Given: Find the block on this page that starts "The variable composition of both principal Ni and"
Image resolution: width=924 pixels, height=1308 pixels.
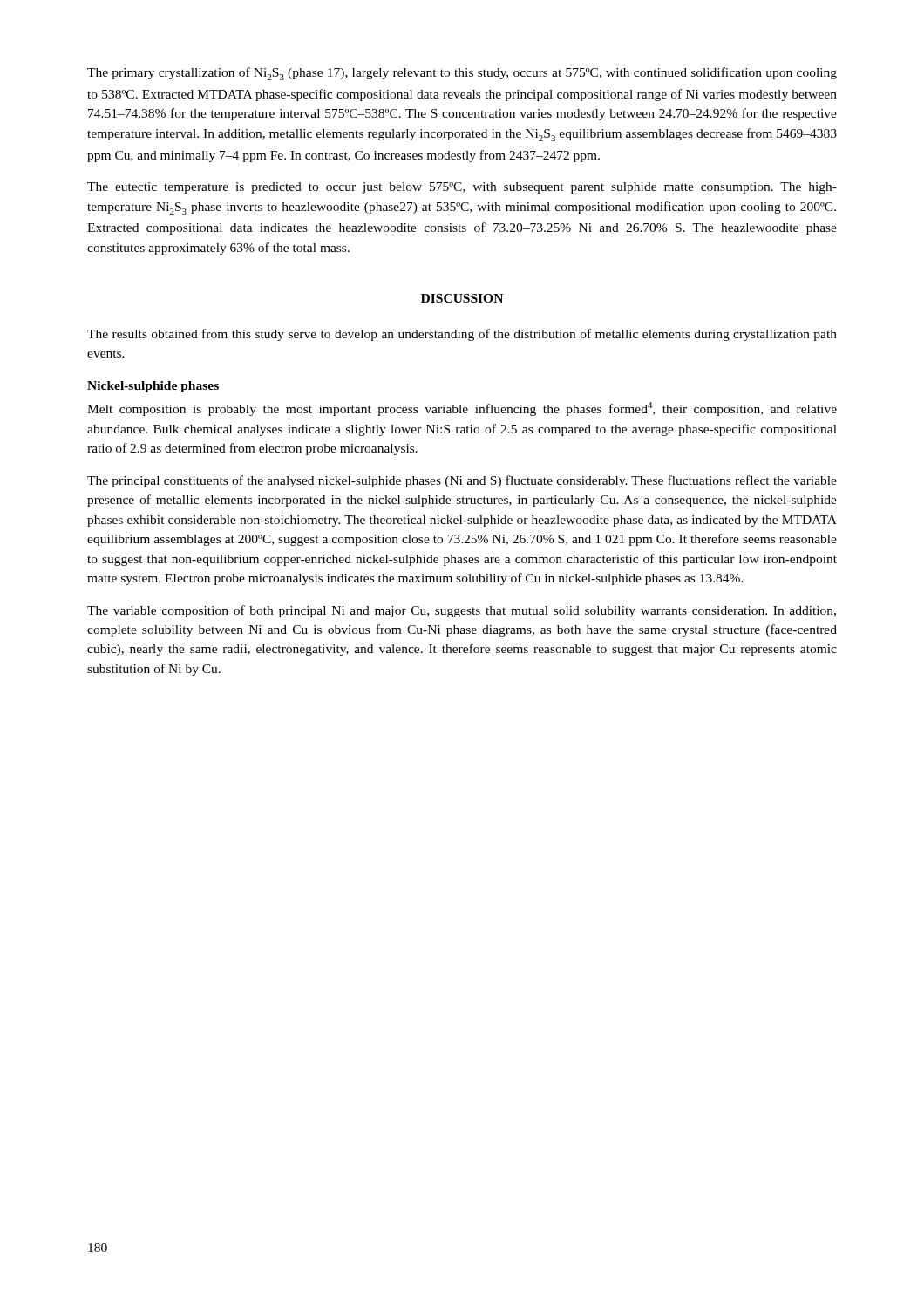Looking at the screenshot, I should (x=462, y=640).
